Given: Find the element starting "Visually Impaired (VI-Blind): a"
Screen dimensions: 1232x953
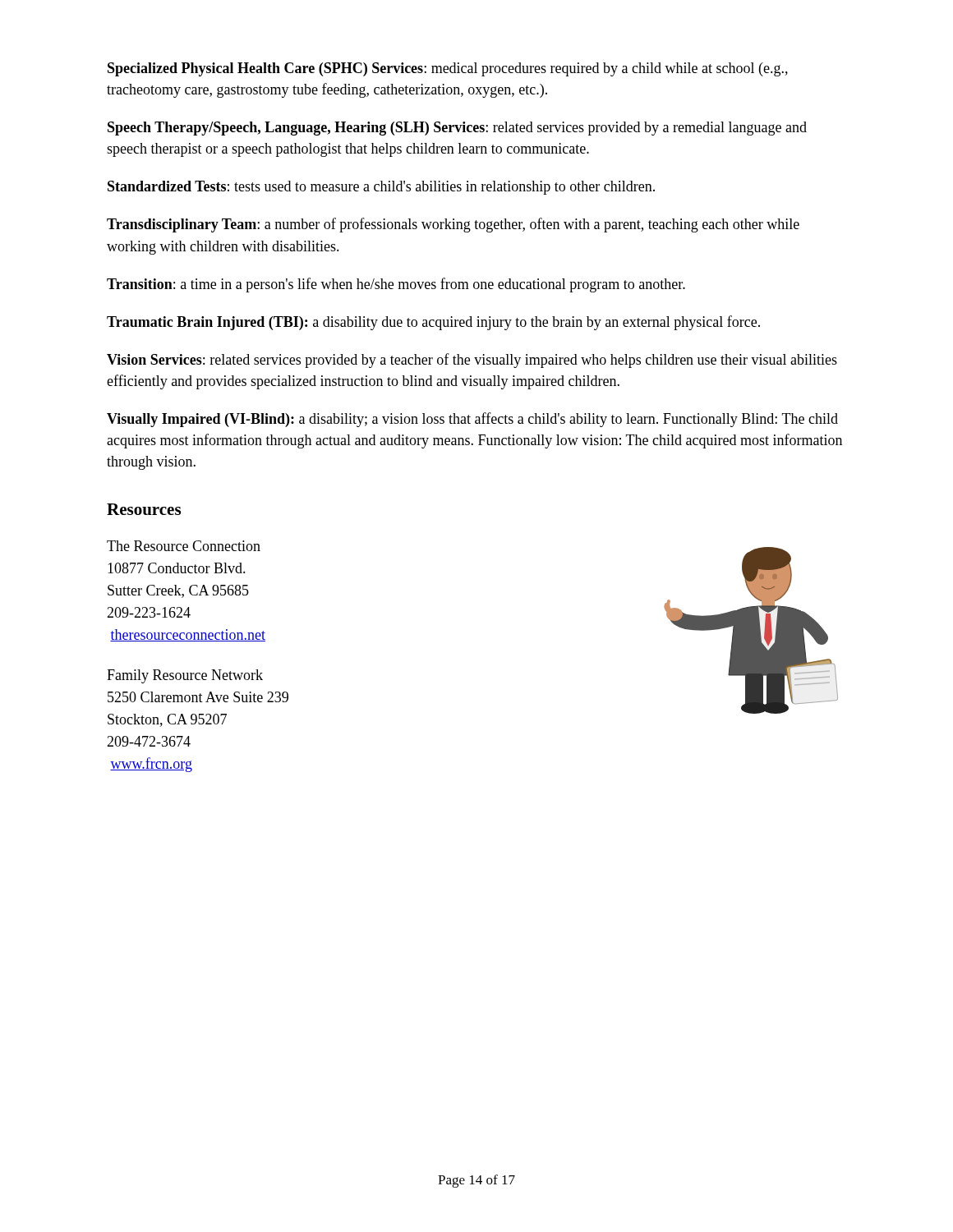Looking at the screenshot, I should pos(475,440).
